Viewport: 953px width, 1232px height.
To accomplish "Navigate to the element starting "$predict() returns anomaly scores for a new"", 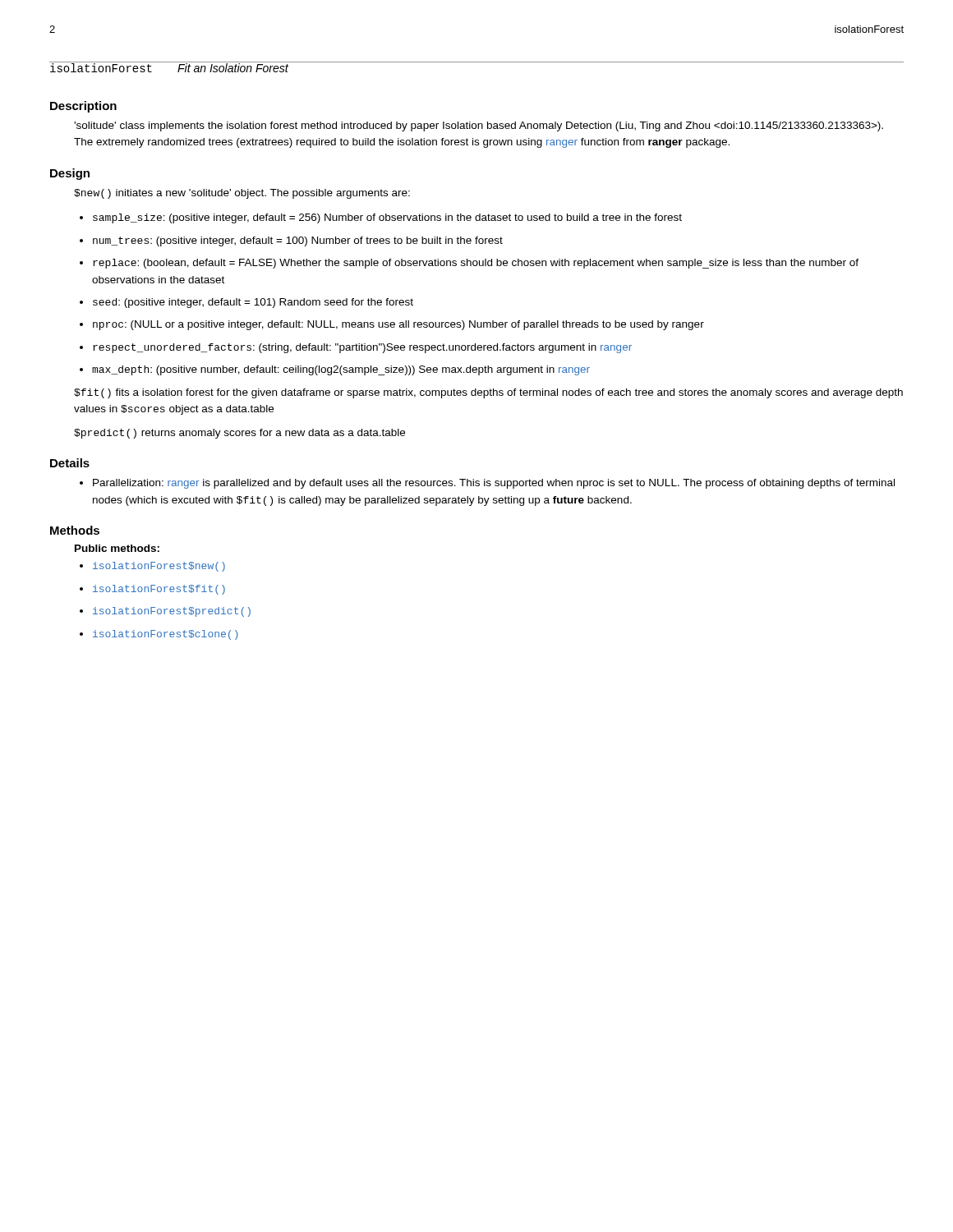I will [x=240, y=433].
